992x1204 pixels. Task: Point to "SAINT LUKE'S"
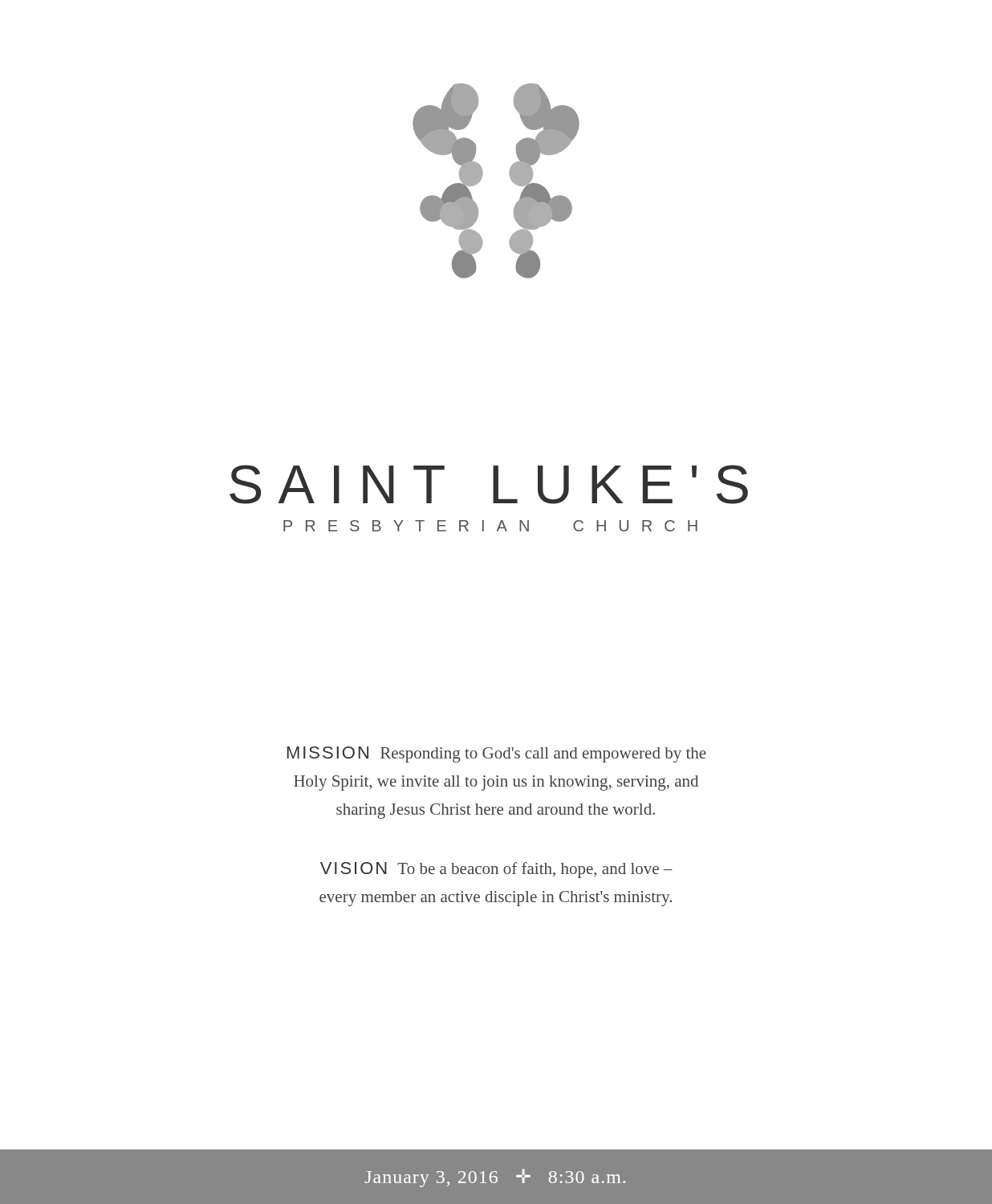pos(496,484)
